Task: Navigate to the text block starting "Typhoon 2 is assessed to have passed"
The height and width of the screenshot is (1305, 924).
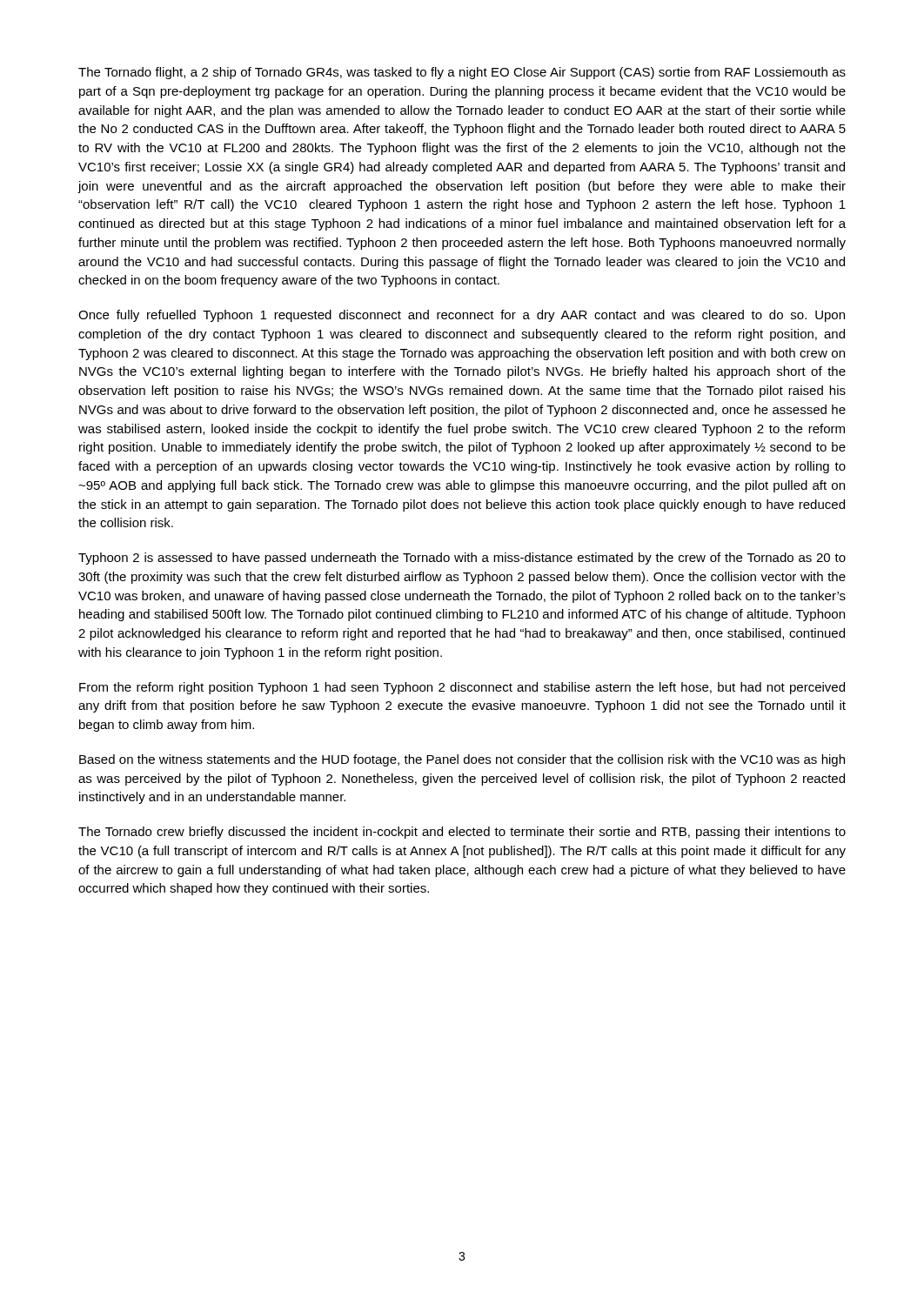Action: click(x=462, y=605)
